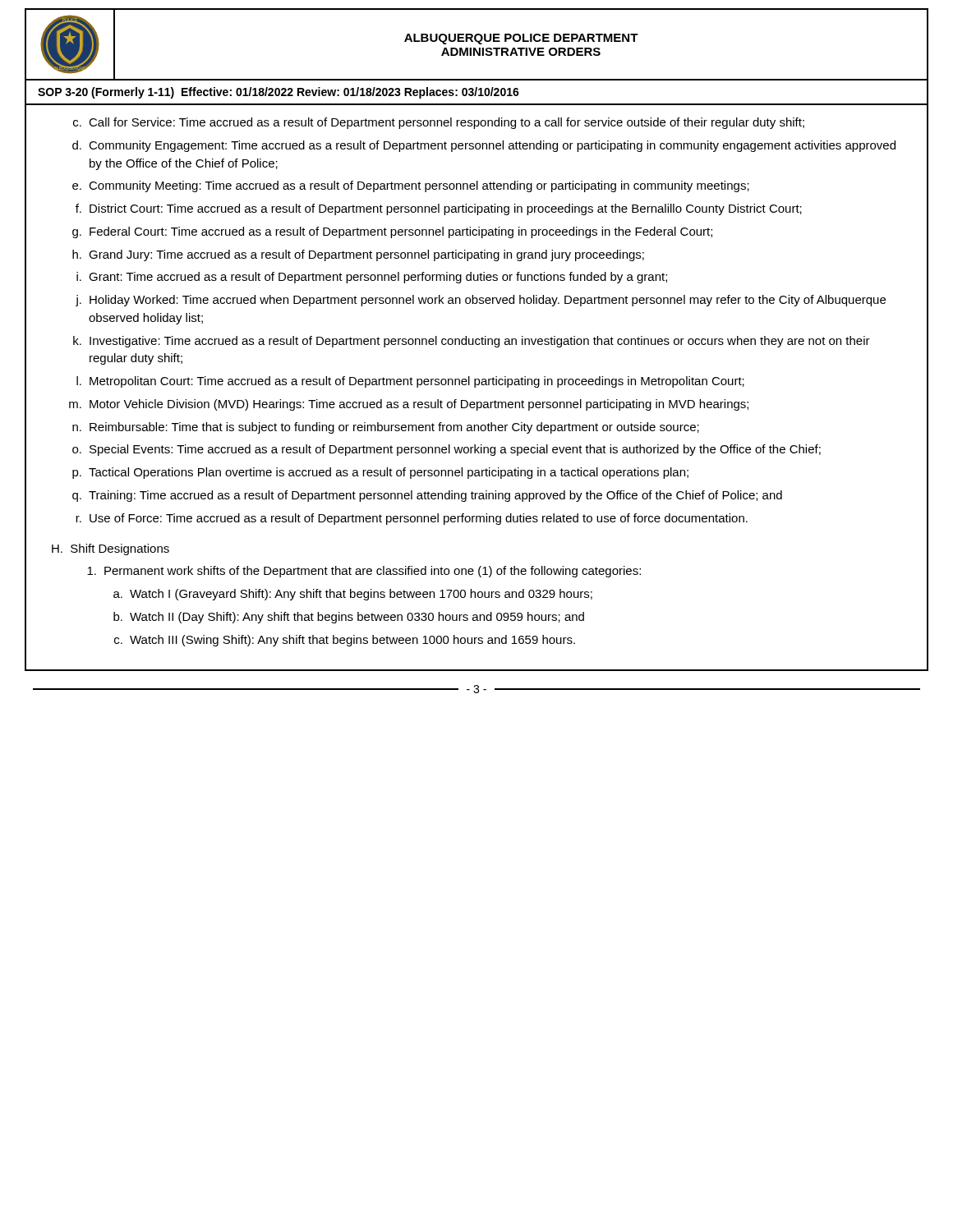Locate the list item with the text "c. Watch III (Swing Shift):"
The width and height of the screenshot is (953, 1232).
pos(500,639)
